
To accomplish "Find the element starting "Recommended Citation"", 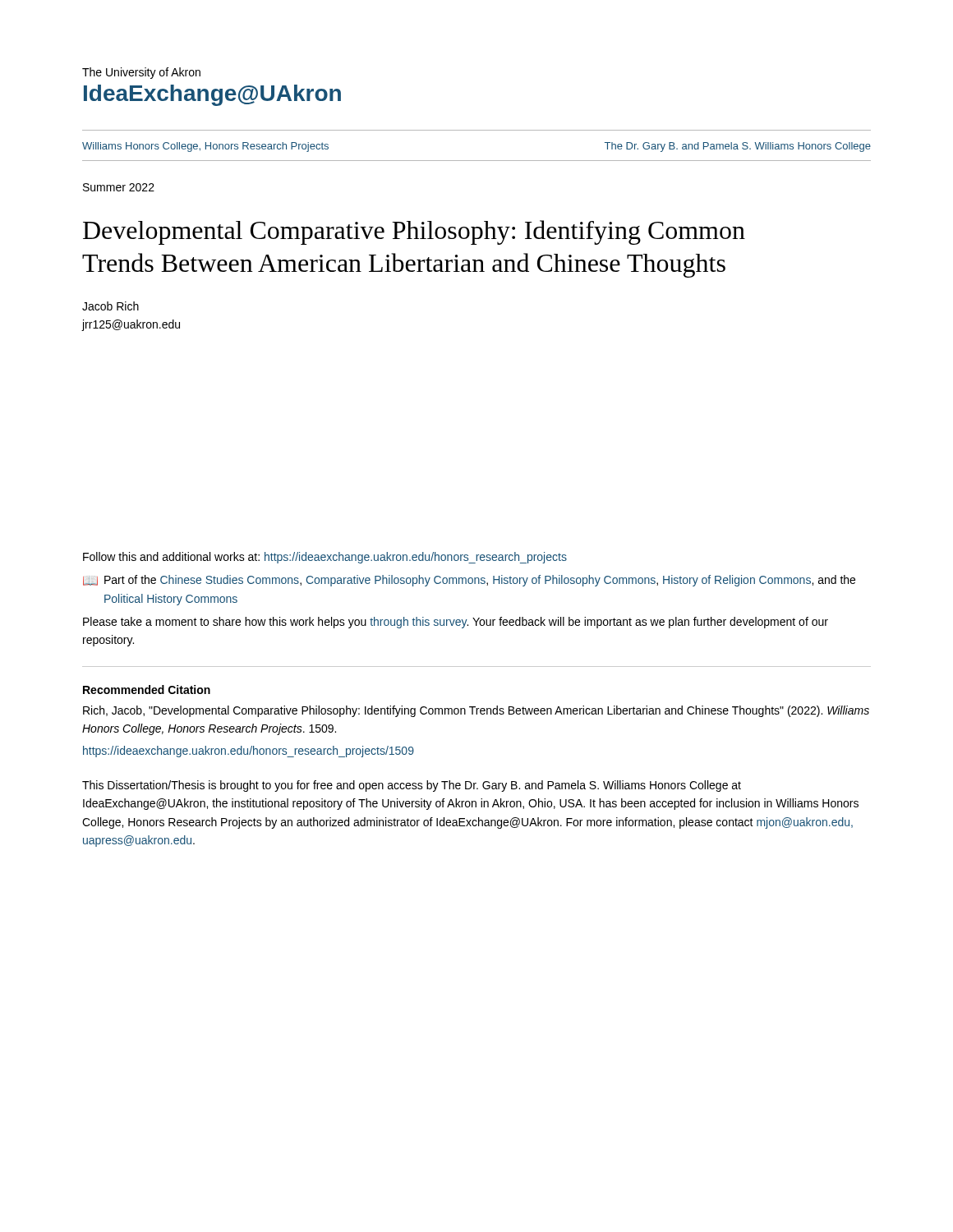I will pyautogui.click(x=146, y=690).
